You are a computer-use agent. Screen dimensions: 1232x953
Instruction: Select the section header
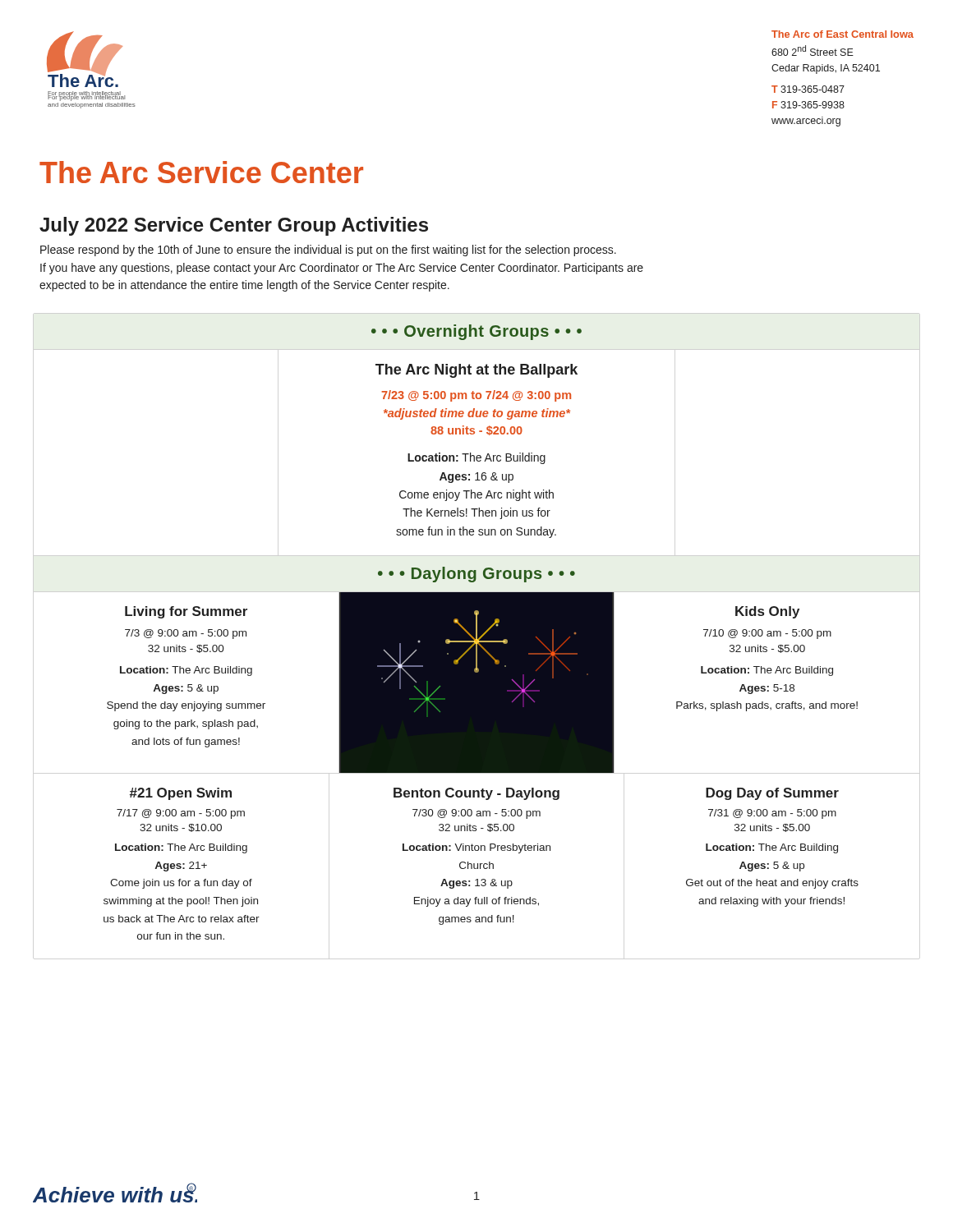(x=234, y=224)
